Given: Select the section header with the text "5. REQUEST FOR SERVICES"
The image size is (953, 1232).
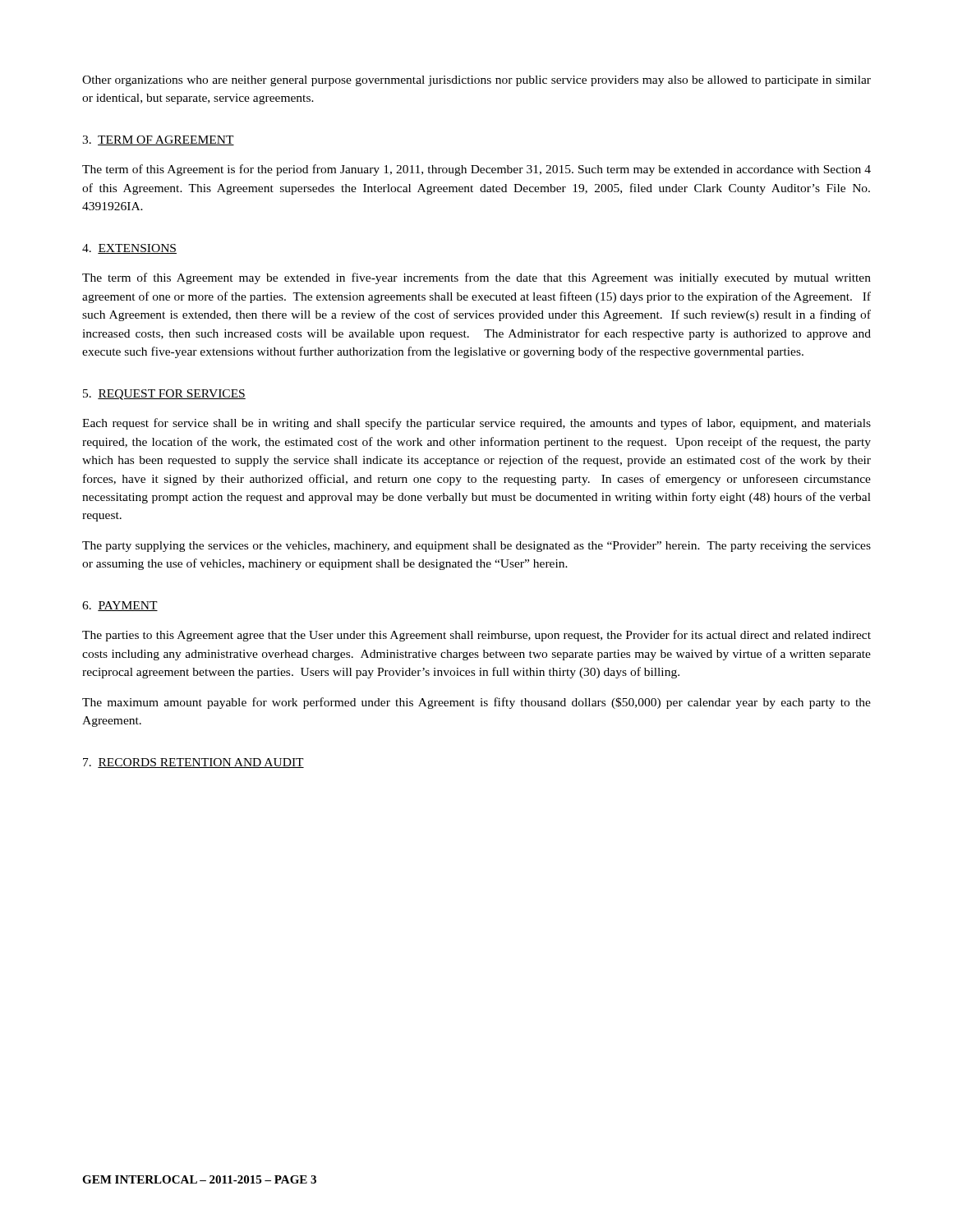Looking at the screenshot, I should click(x=164, y=393).
